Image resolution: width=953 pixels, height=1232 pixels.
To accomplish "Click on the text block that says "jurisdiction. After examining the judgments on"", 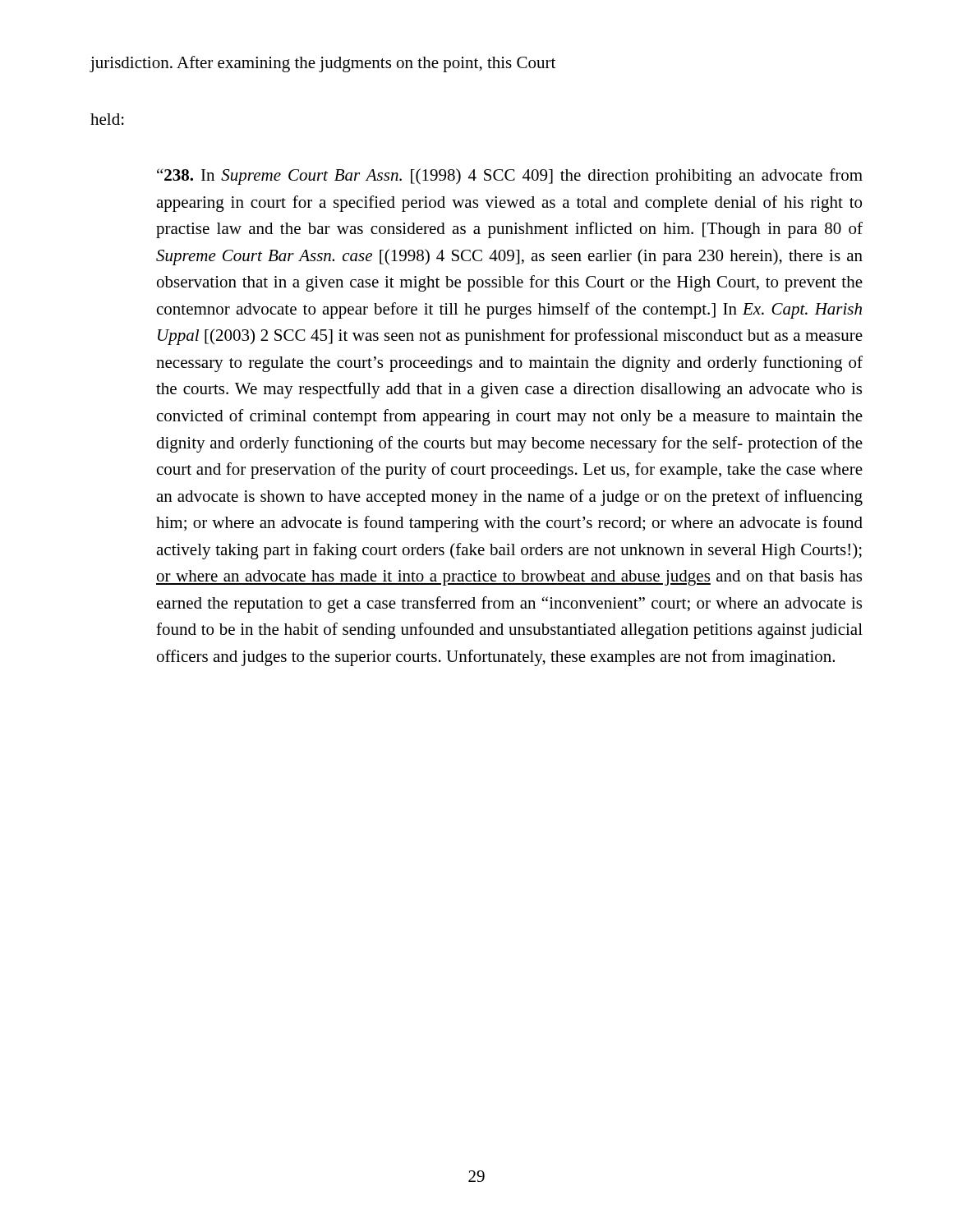I will [x=323, y=62].
